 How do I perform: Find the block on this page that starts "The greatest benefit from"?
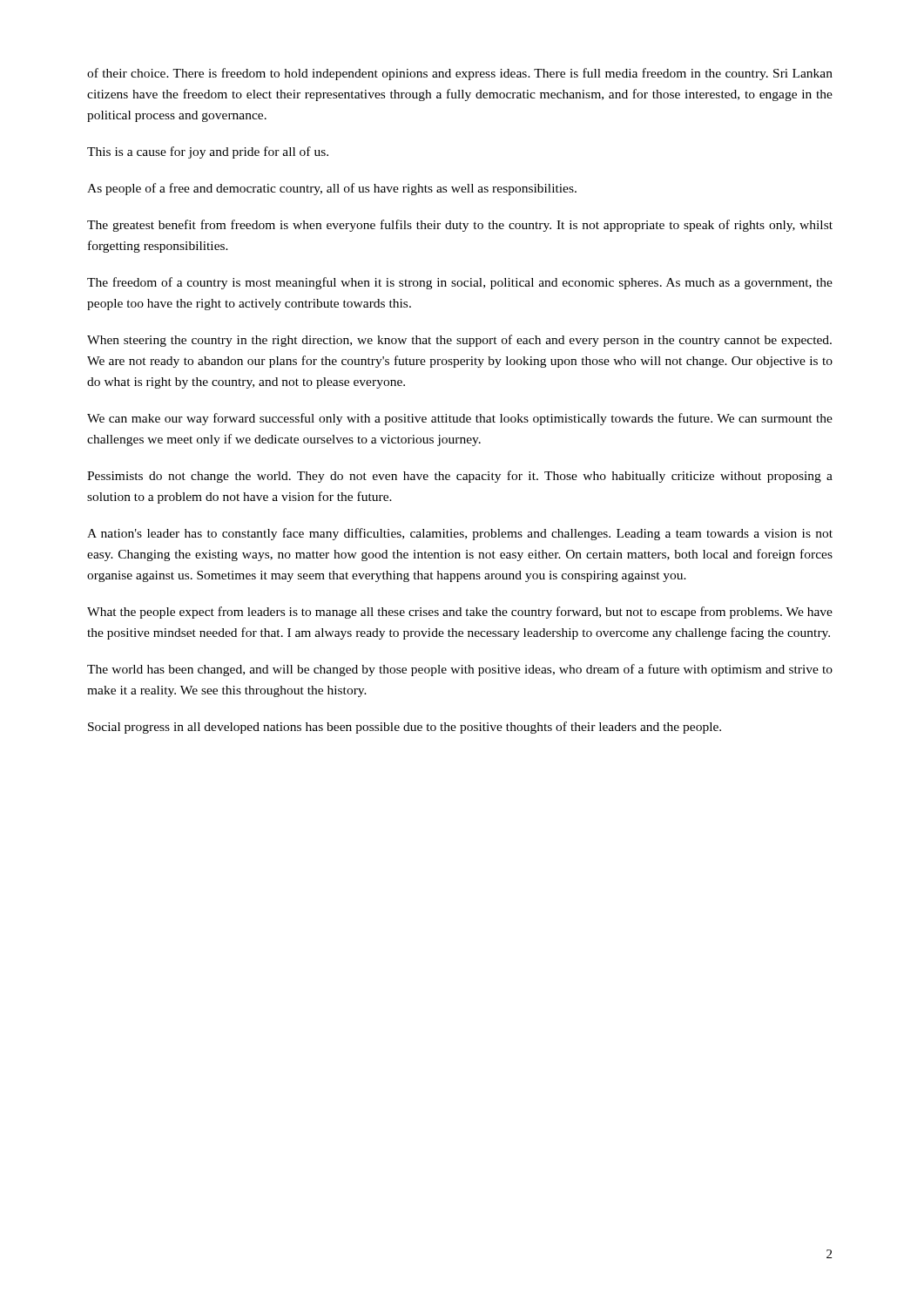click(x=460, y=235)
